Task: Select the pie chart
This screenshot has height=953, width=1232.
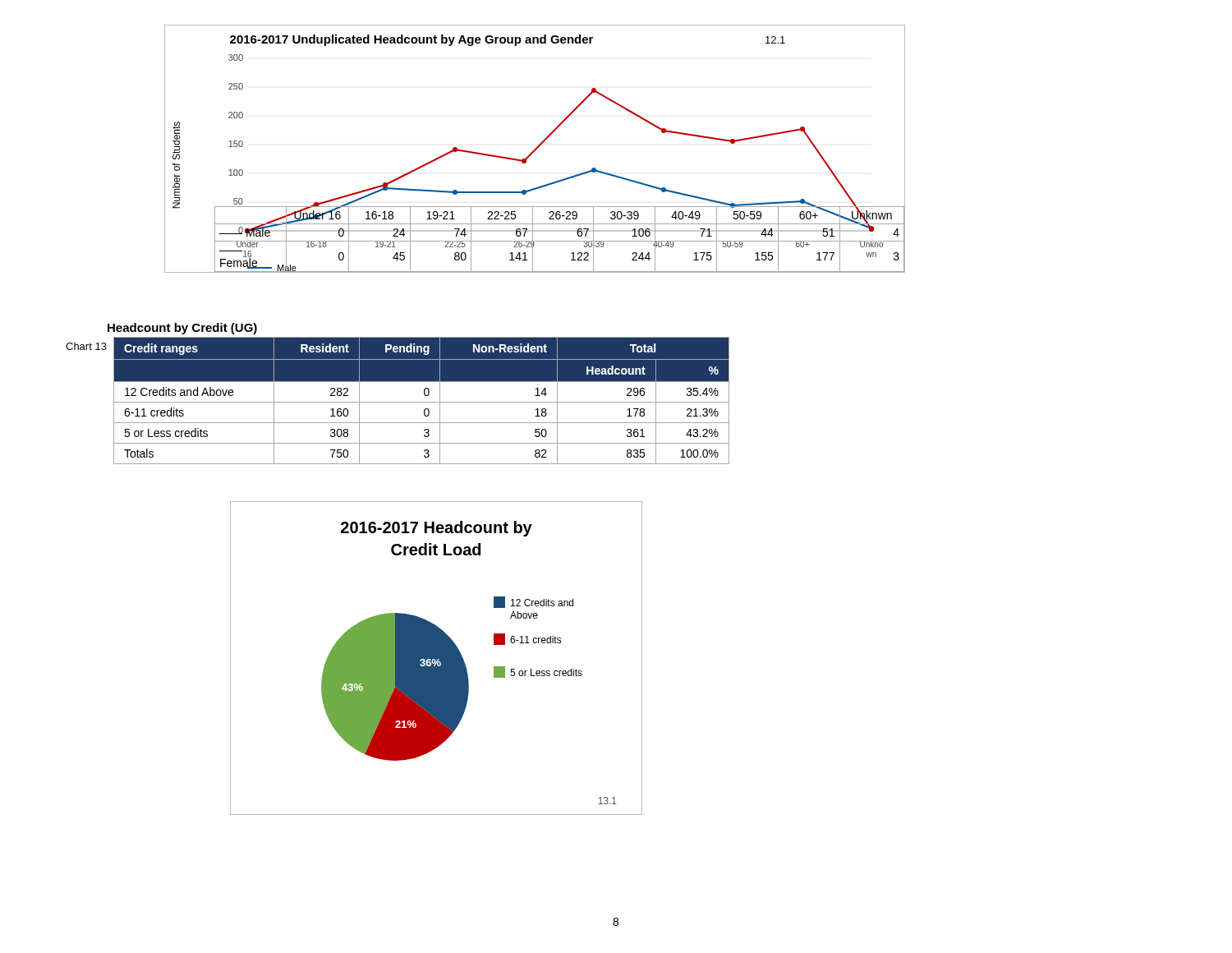Action: pyautogui.click(x=436, y=658)
